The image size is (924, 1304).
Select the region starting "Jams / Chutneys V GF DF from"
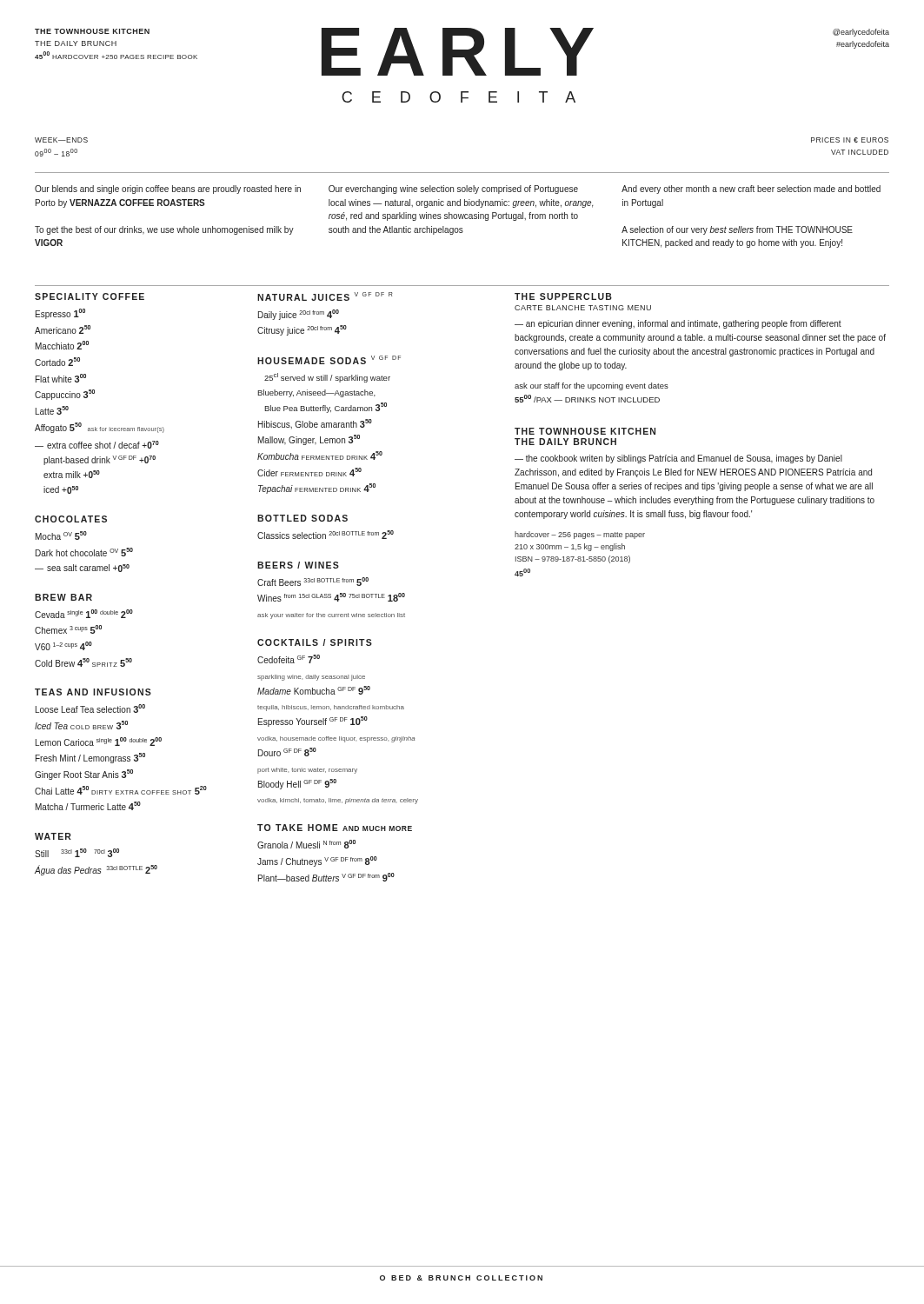pos(317,861)
